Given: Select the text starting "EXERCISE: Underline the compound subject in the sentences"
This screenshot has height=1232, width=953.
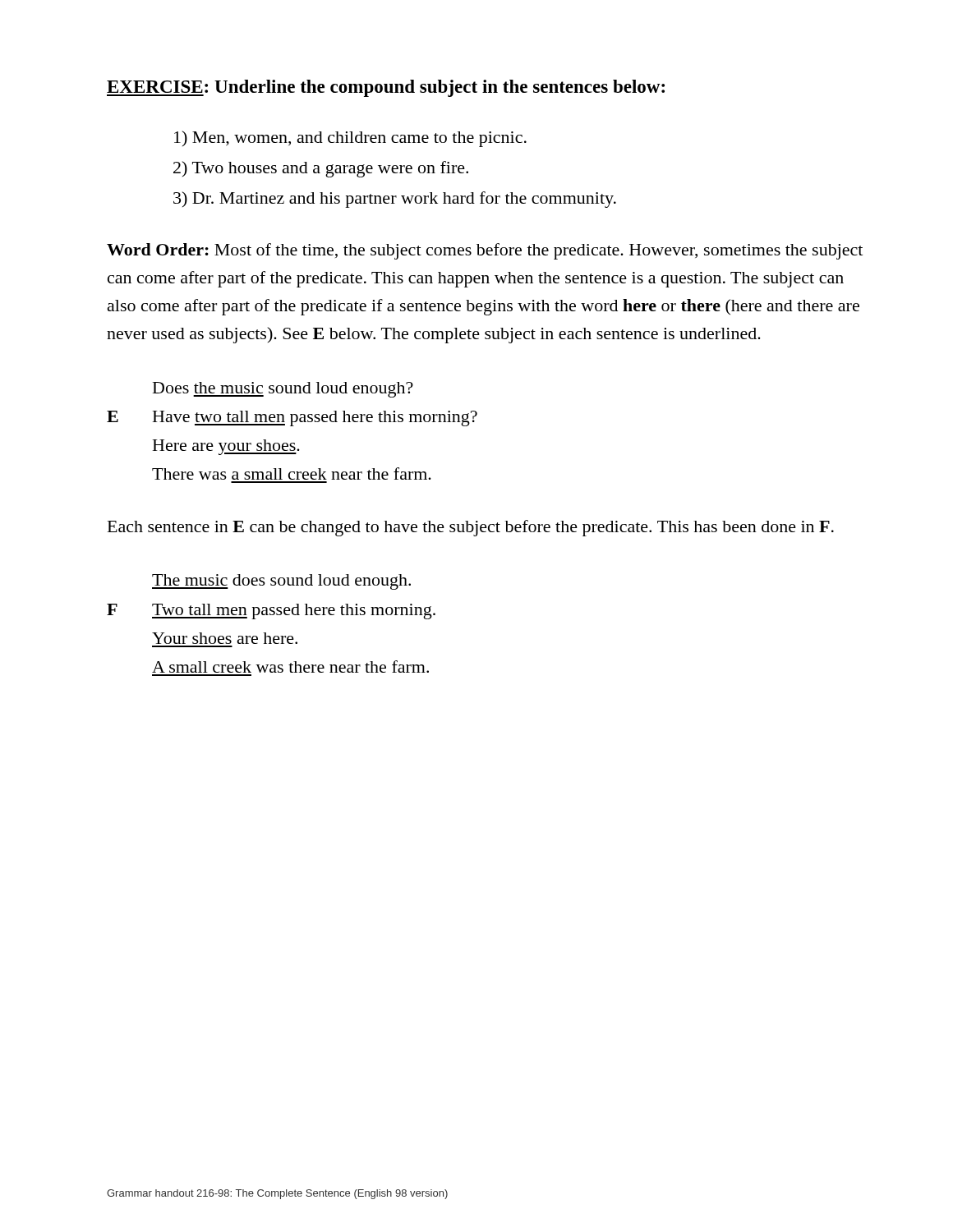Looking at the screenshot, I should pyautogui.click(x=387, y=87).
